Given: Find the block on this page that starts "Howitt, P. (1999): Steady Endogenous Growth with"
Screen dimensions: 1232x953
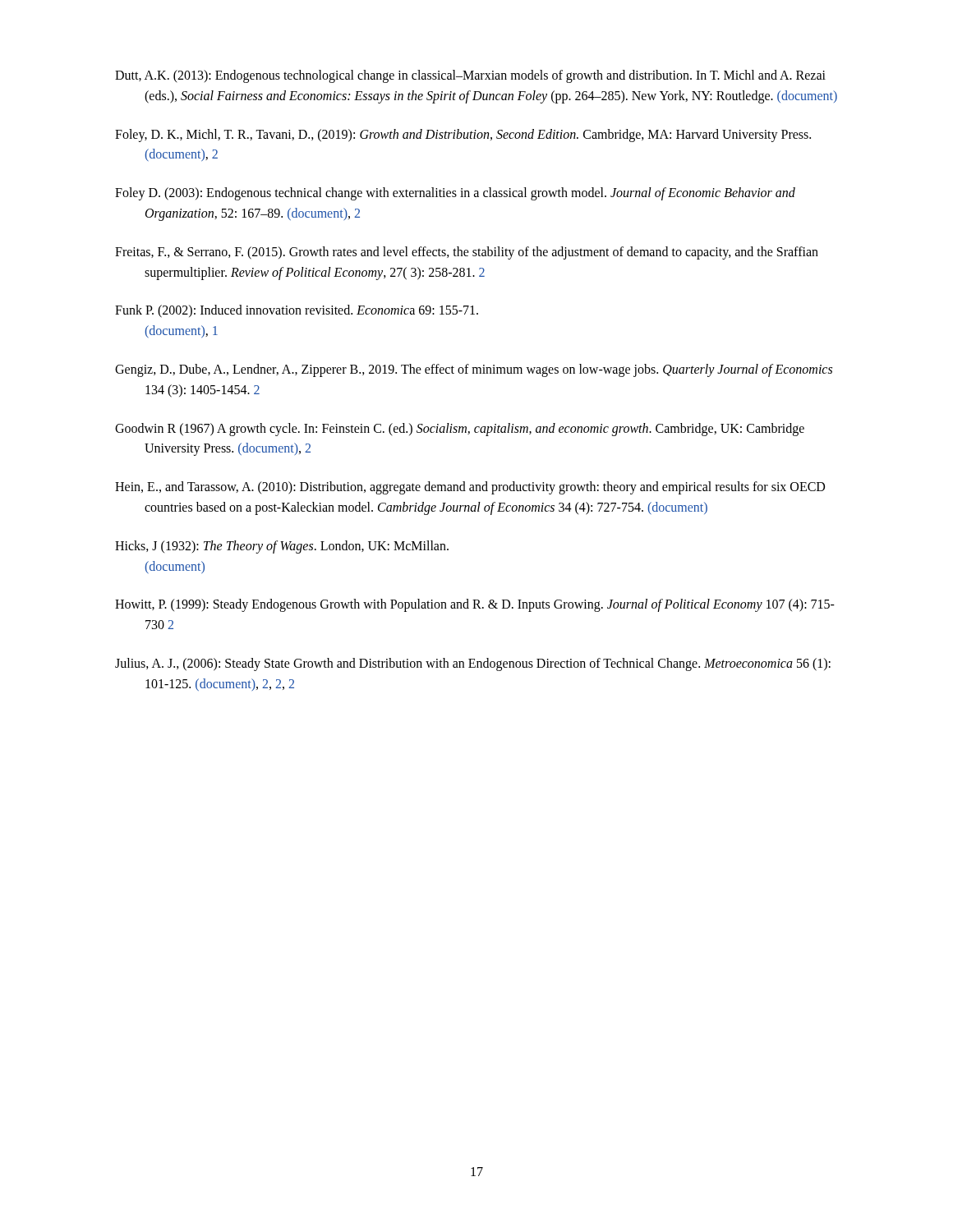Looking at the screenshot, I should coord(475,615).
